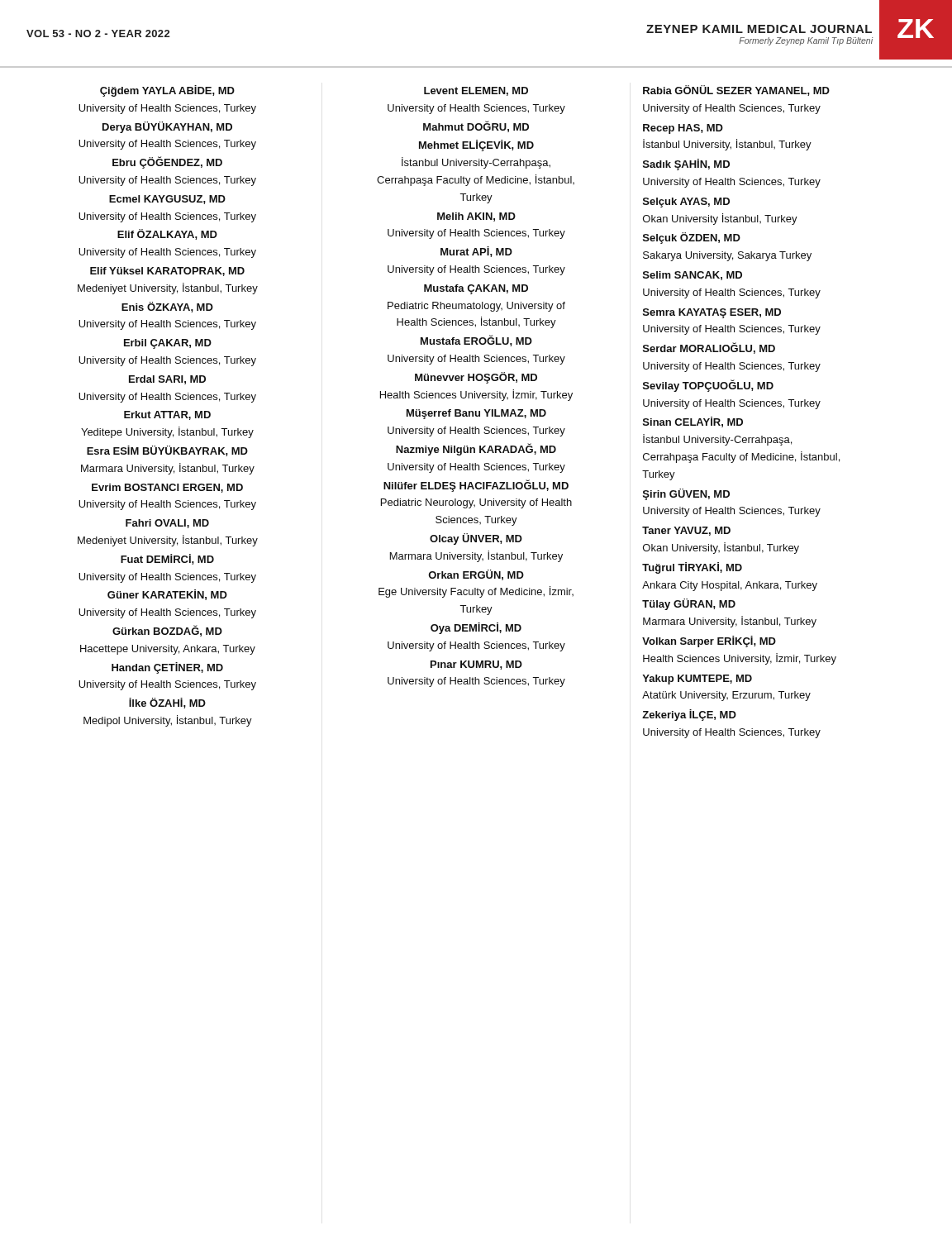The height and width of the screenshot is (1240, 952).
Task: Find "Ebru ÇÖĞENDEZ, MDUniversity of Health Sciences, Turkey" on this page
Action: pyautogui.click(x=167, y=172)
